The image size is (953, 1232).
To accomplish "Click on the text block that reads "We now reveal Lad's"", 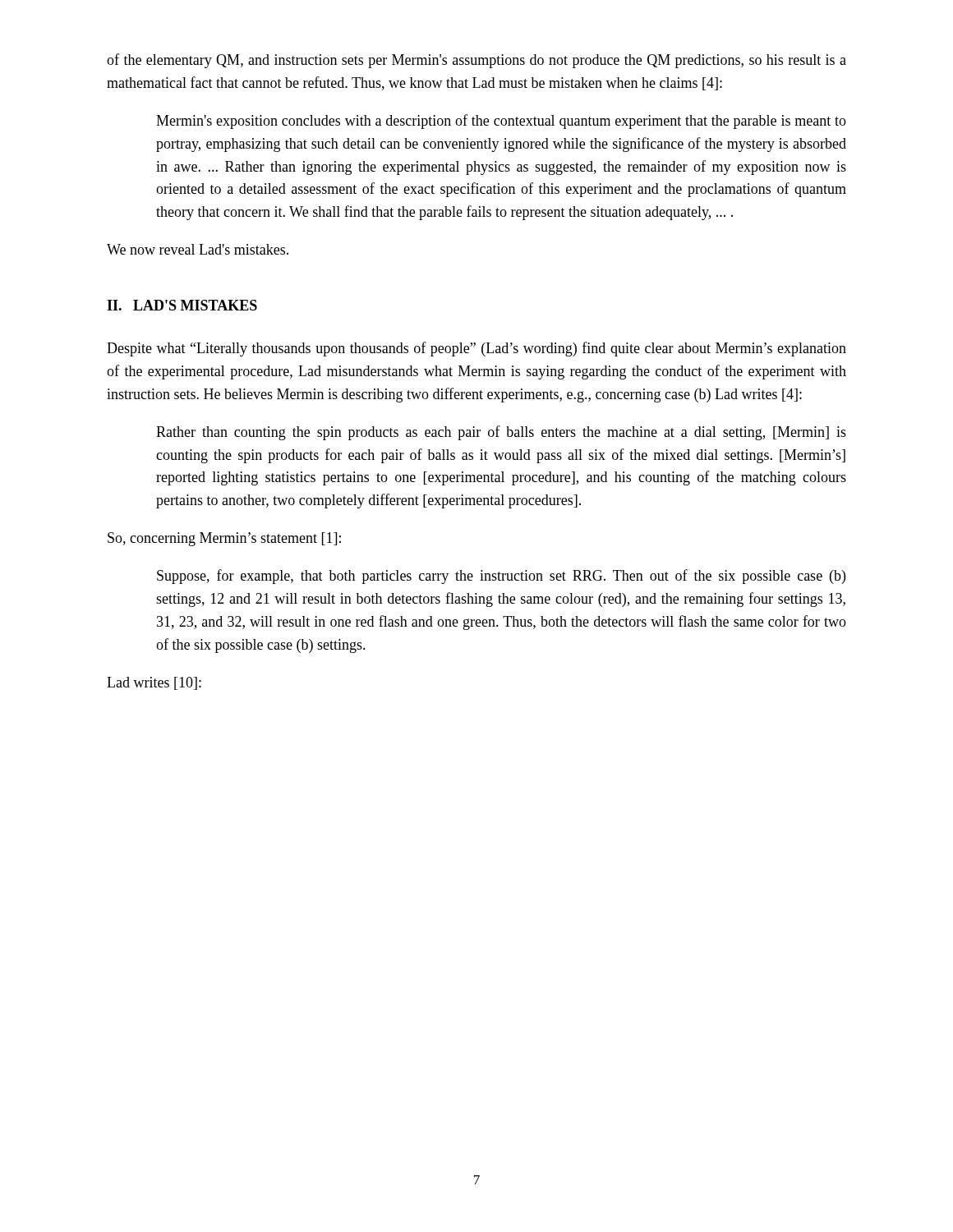I will pyautogui.click(x=198, y=250).
